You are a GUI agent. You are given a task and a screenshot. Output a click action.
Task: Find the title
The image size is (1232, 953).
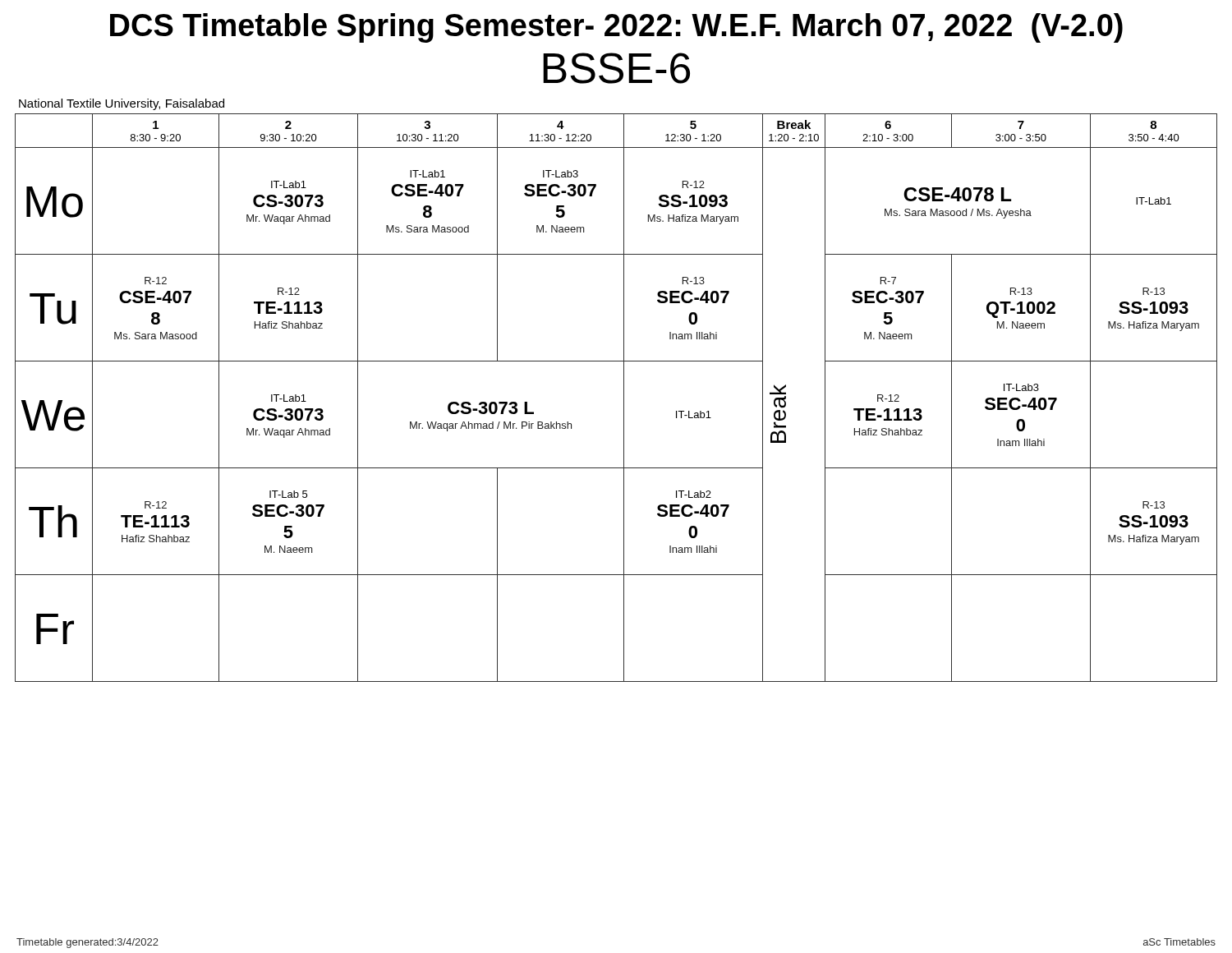tap(616, 51)
